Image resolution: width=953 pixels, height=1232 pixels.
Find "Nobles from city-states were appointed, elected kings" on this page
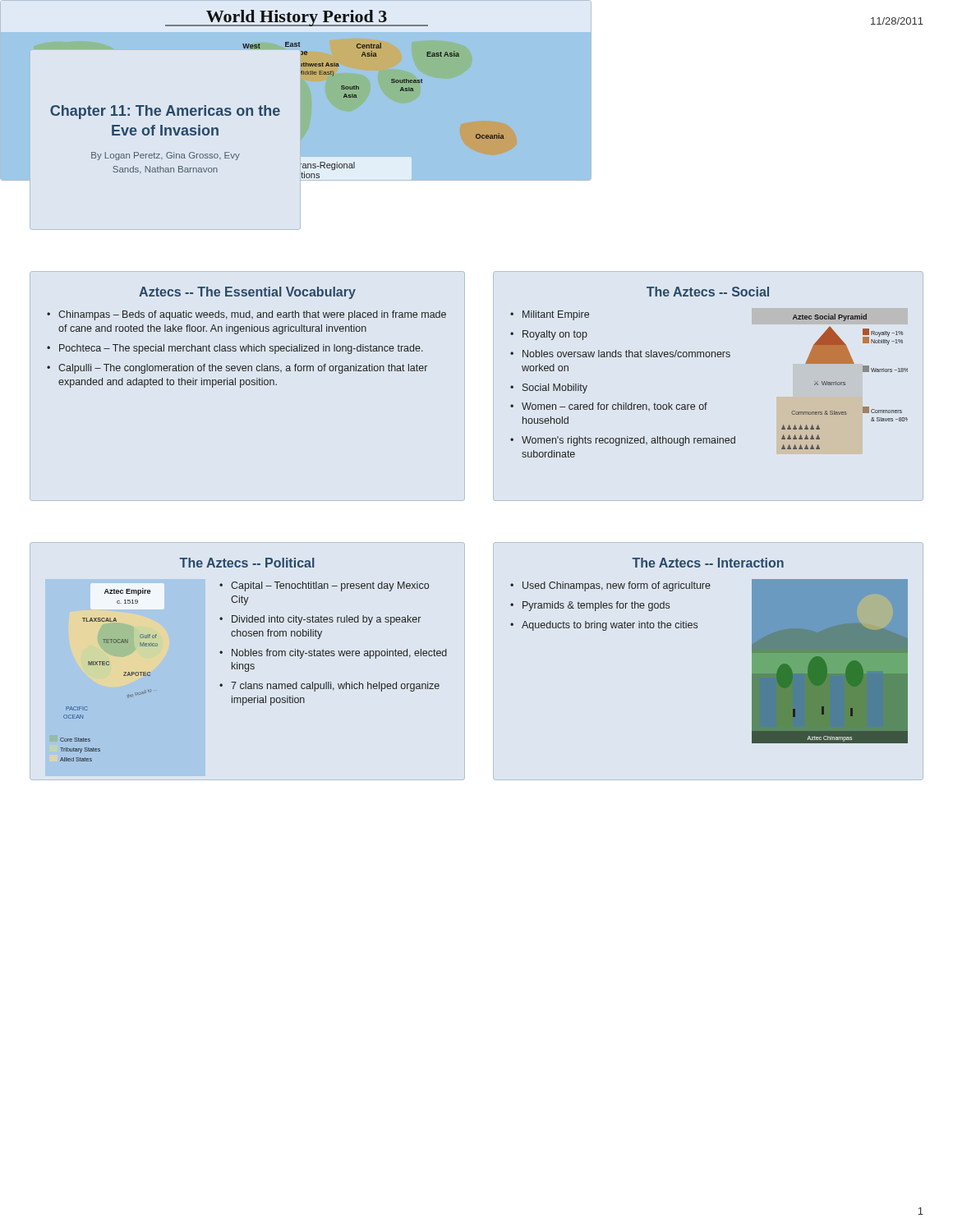tap(339, 659)
